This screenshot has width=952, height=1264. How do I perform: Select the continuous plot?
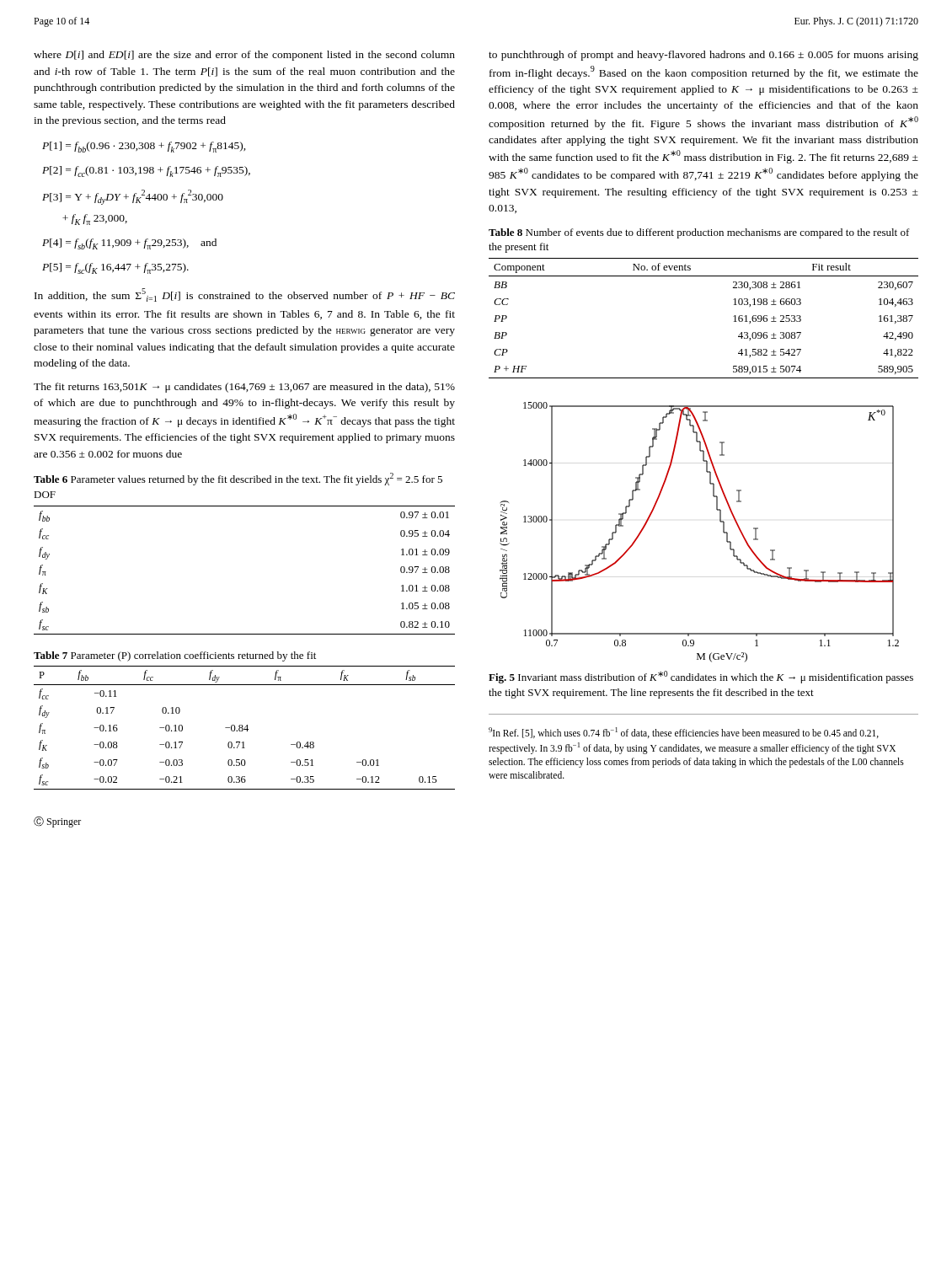(703, 528)
